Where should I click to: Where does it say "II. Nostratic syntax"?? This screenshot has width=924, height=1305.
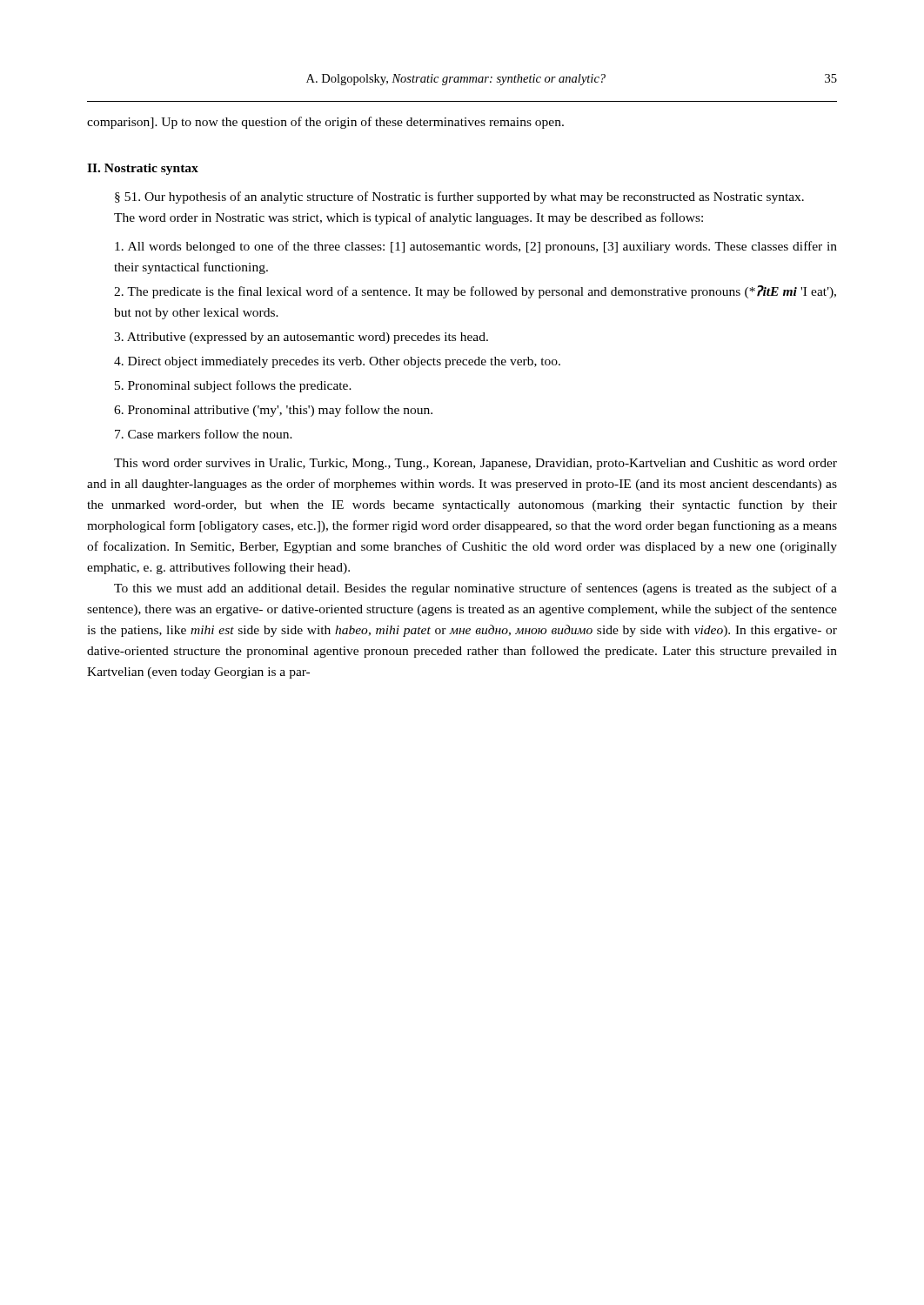143,167
